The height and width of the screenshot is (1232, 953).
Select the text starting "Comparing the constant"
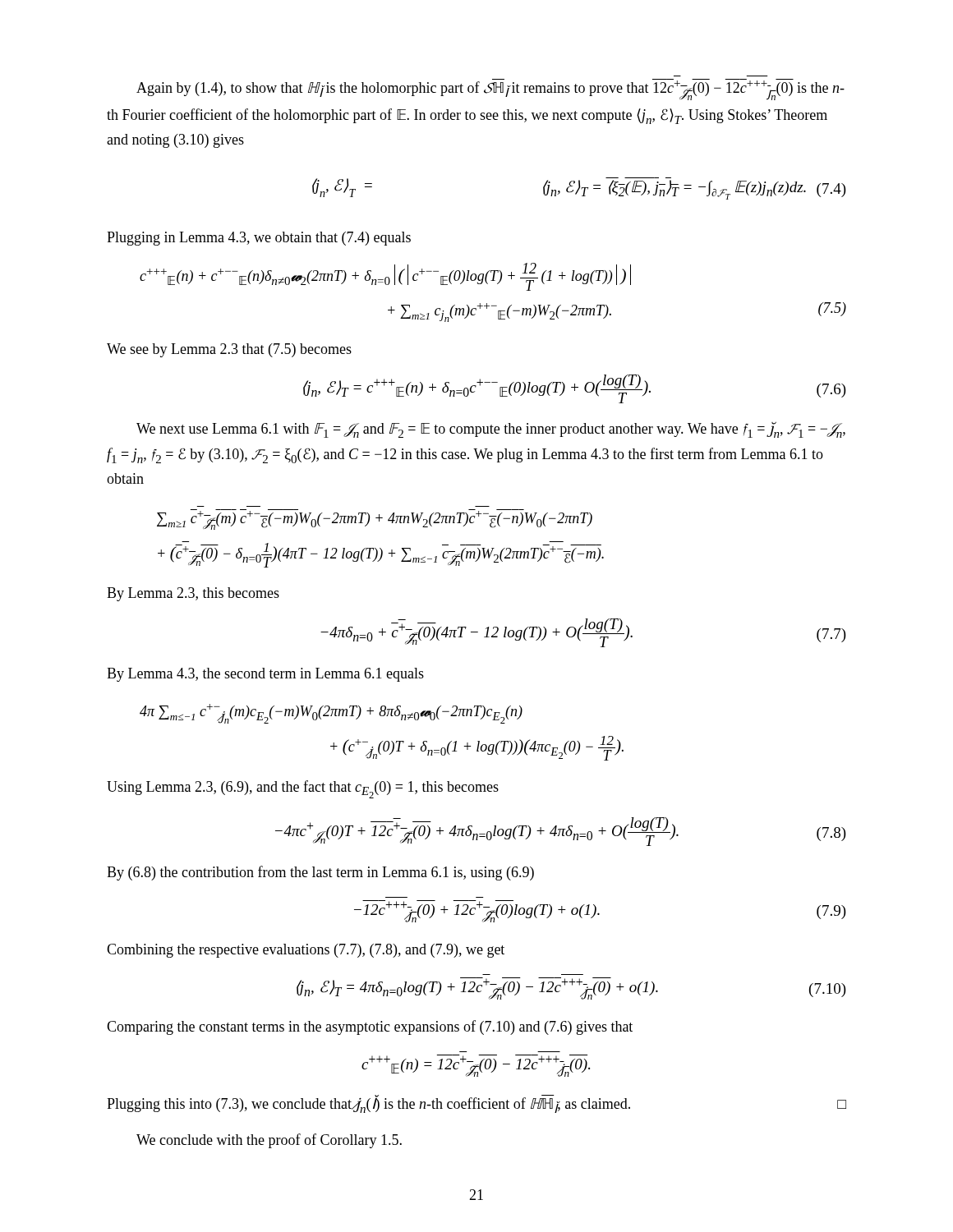point(370,1027)
